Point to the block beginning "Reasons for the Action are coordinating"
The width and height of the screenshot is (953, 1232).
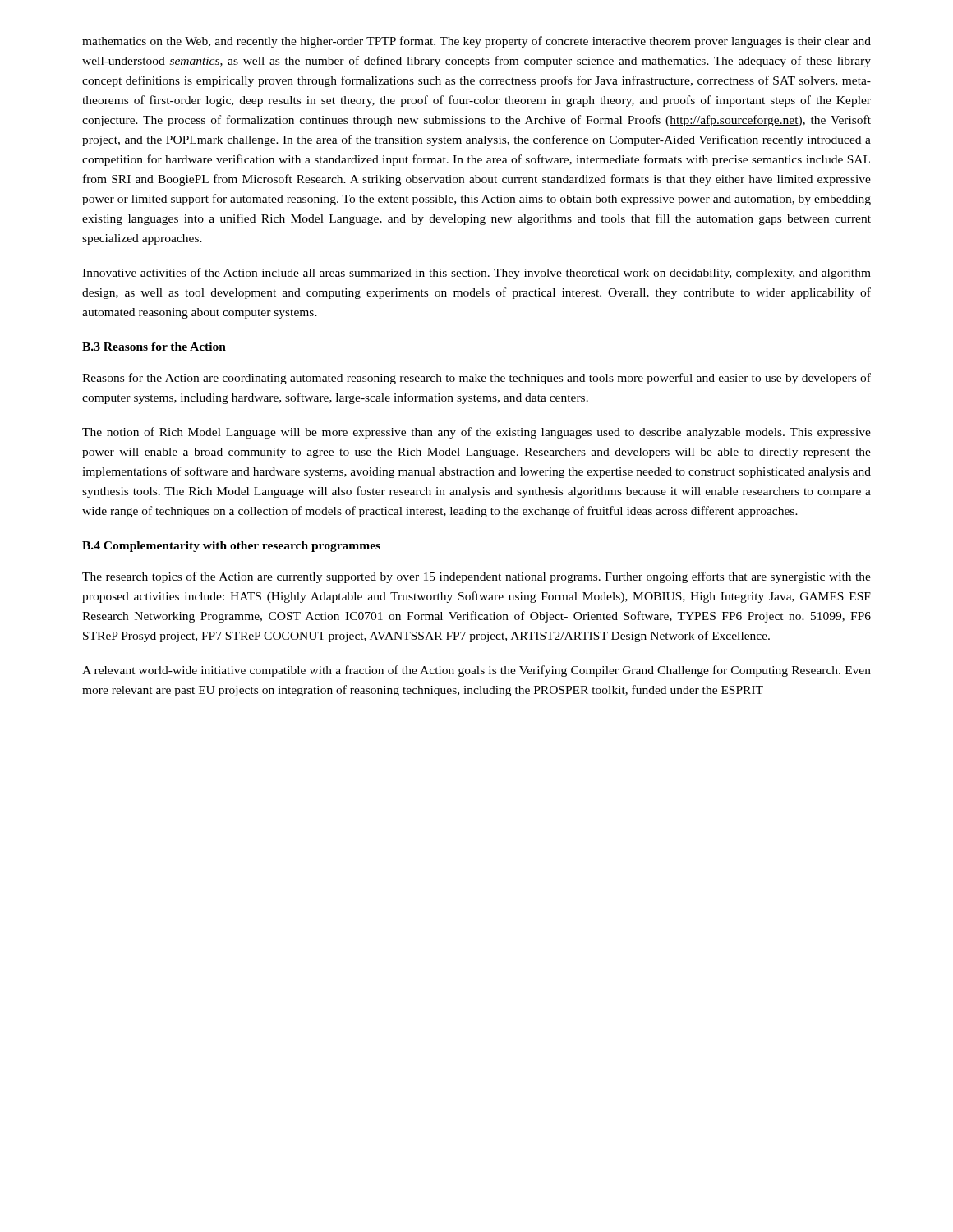[476, 388]
